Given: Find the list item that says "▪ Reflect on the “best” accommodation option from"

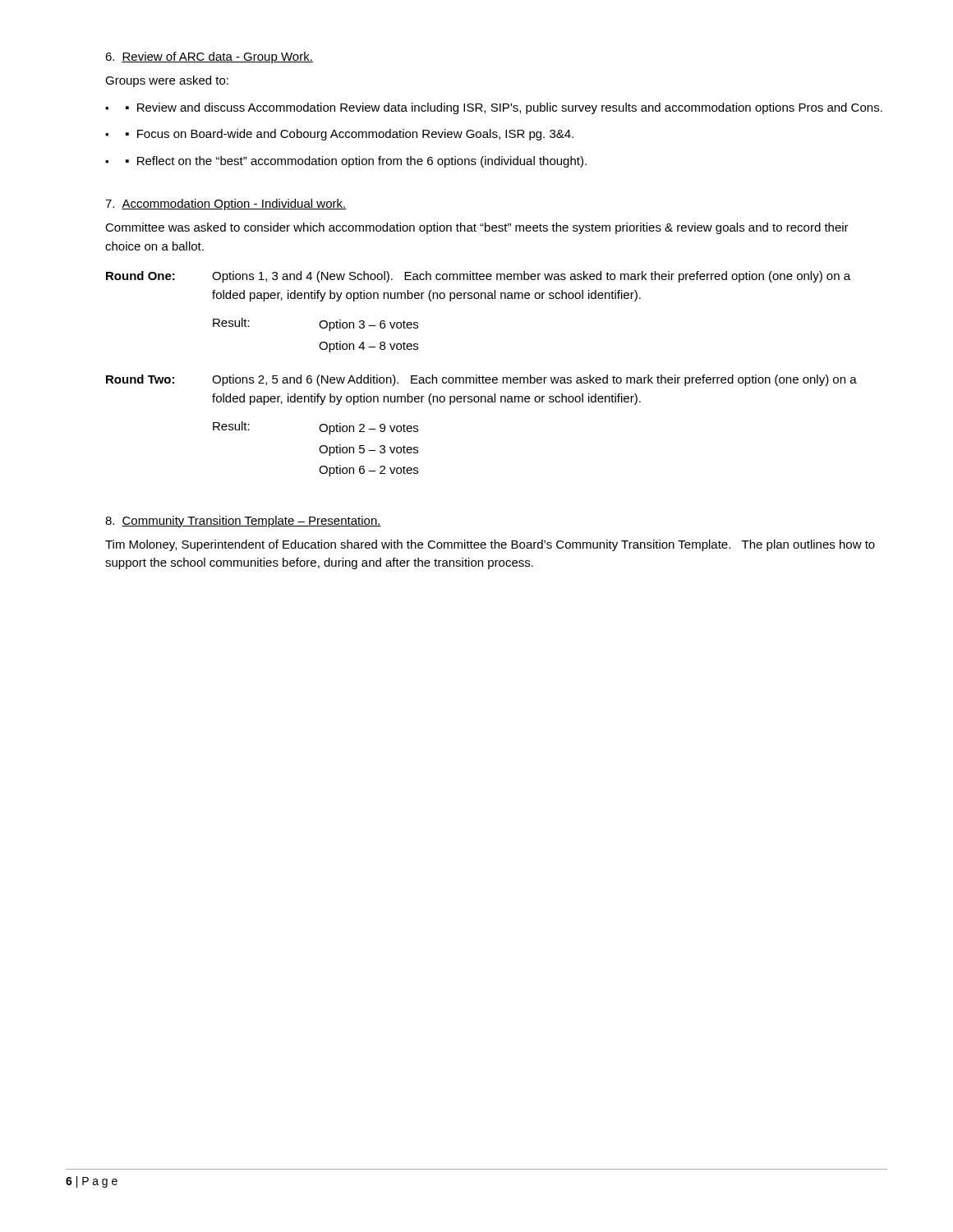Looking at the screenshot, I should click(356, 161).
